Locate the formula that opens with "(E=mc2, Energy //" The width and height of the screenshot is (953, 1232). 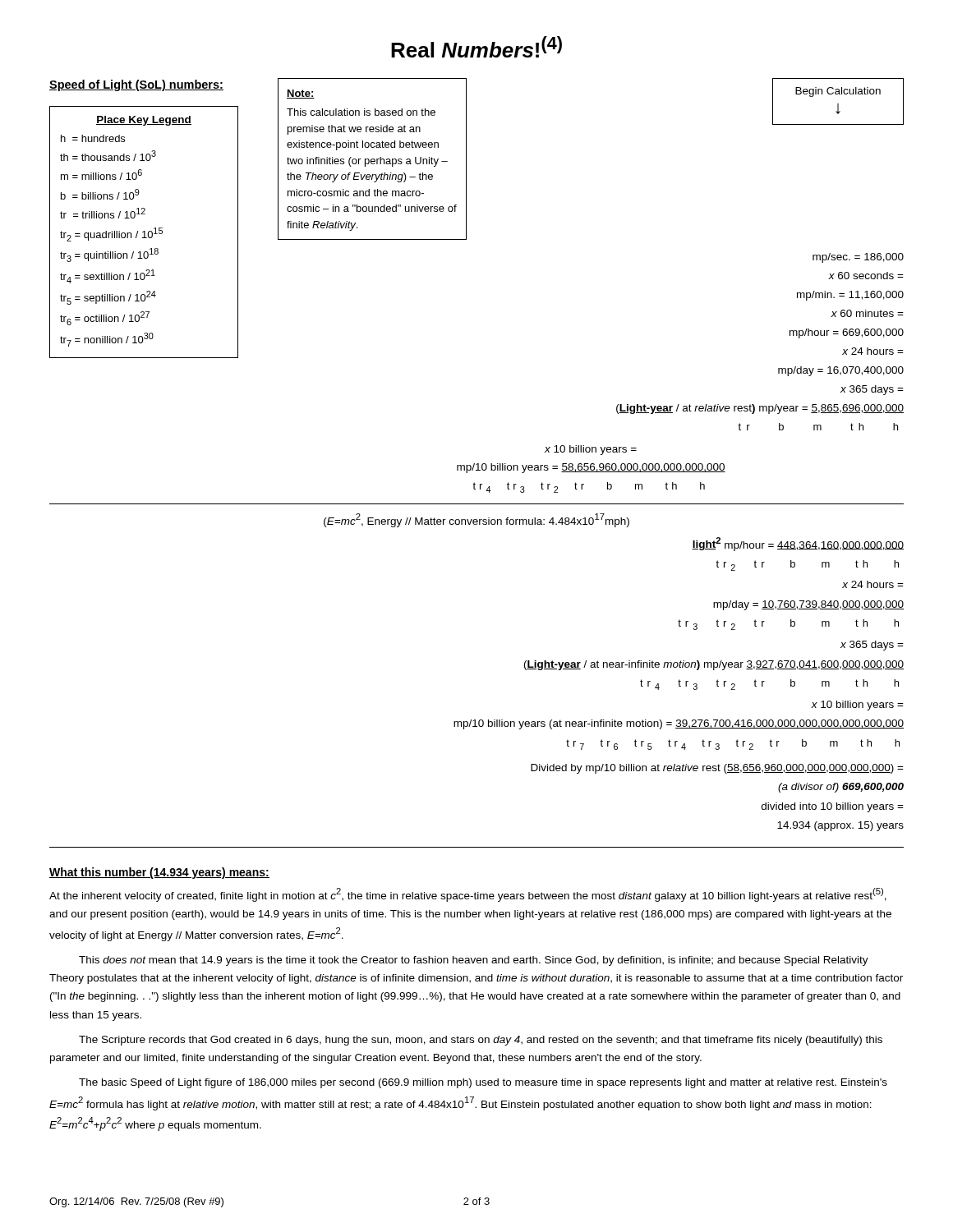(476, 520)
